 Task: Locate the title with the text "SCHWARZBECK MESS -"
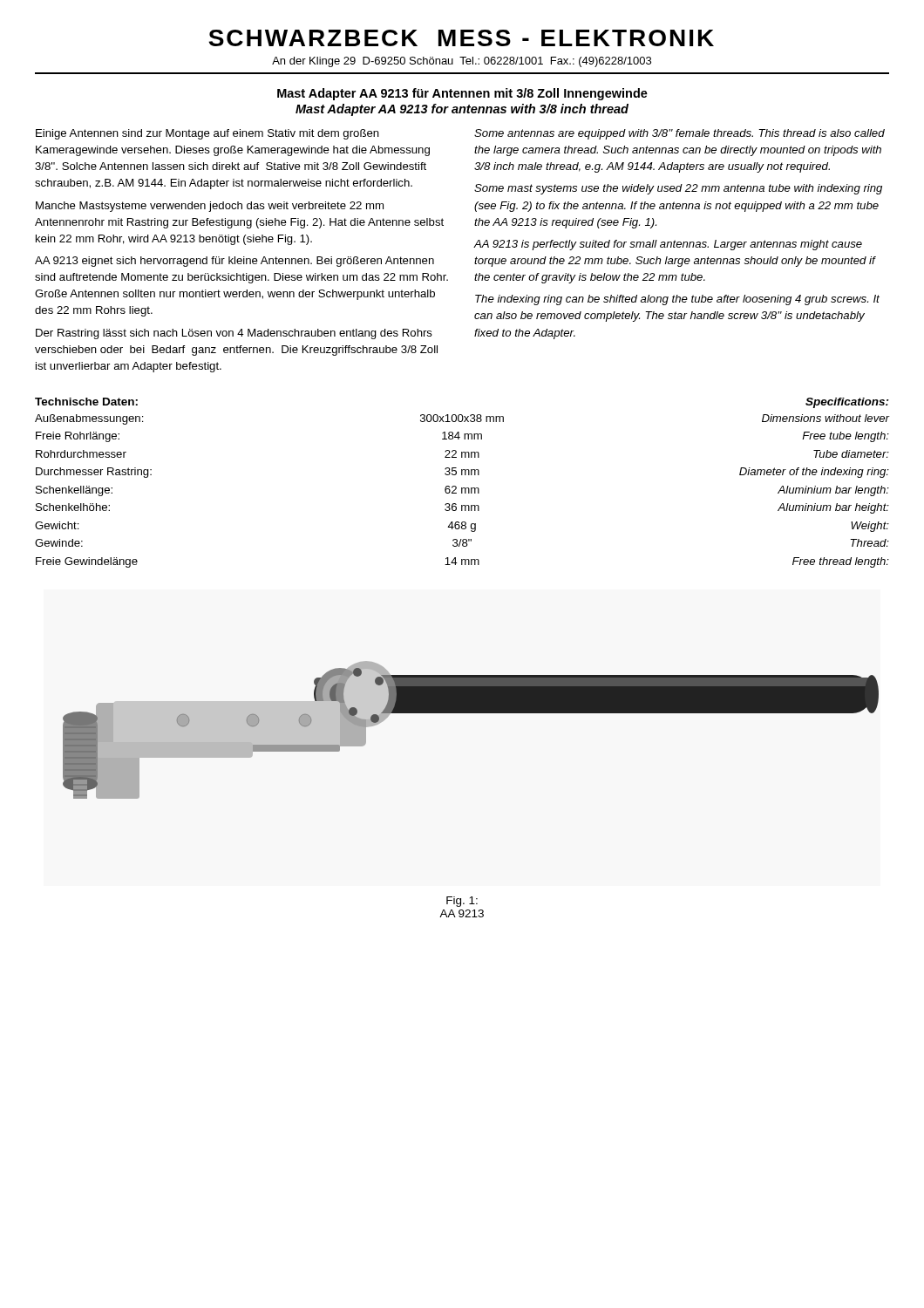pos(462,38)
